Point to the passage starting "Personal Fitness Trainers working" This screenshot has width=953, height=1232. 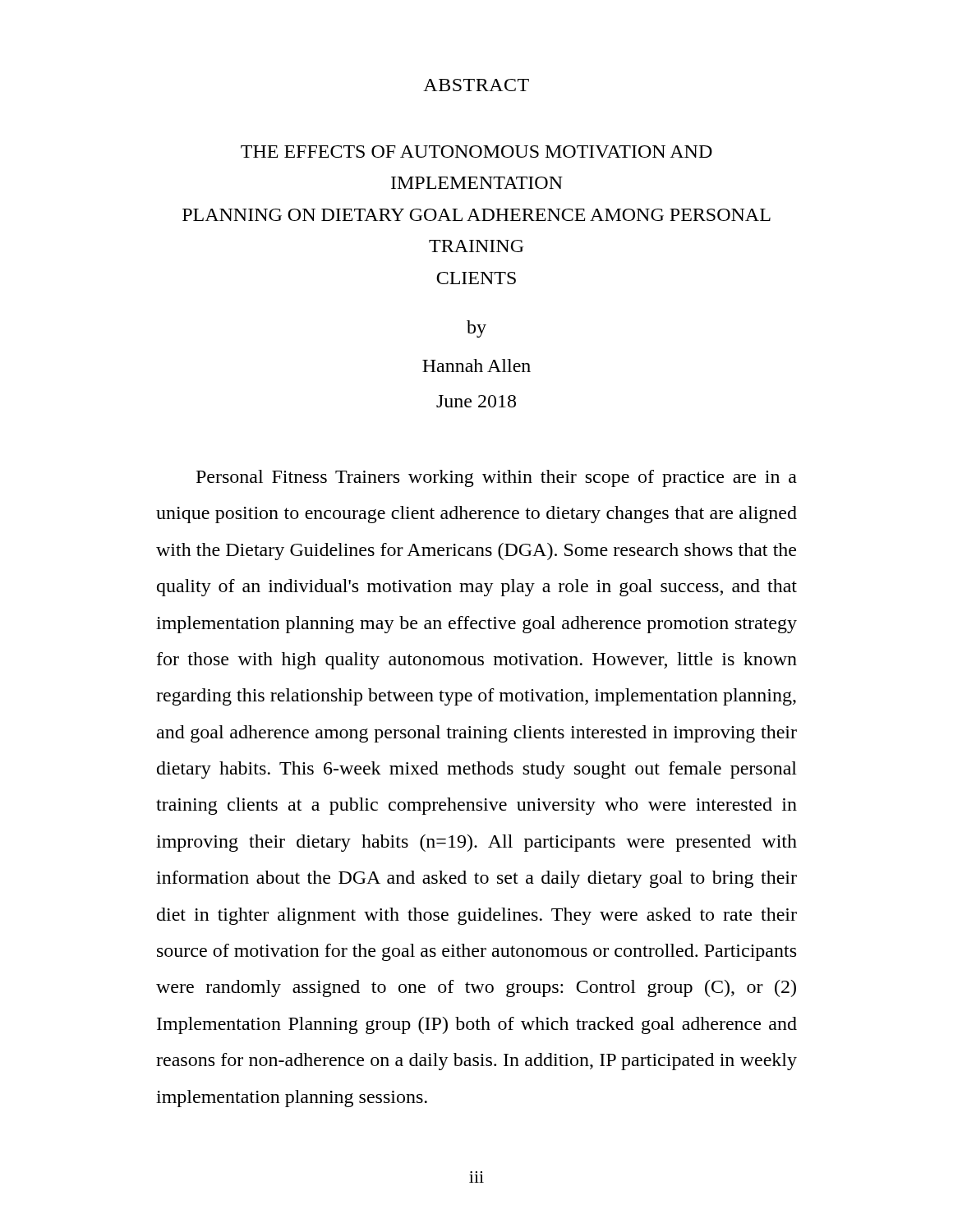(x=497, y=478)
